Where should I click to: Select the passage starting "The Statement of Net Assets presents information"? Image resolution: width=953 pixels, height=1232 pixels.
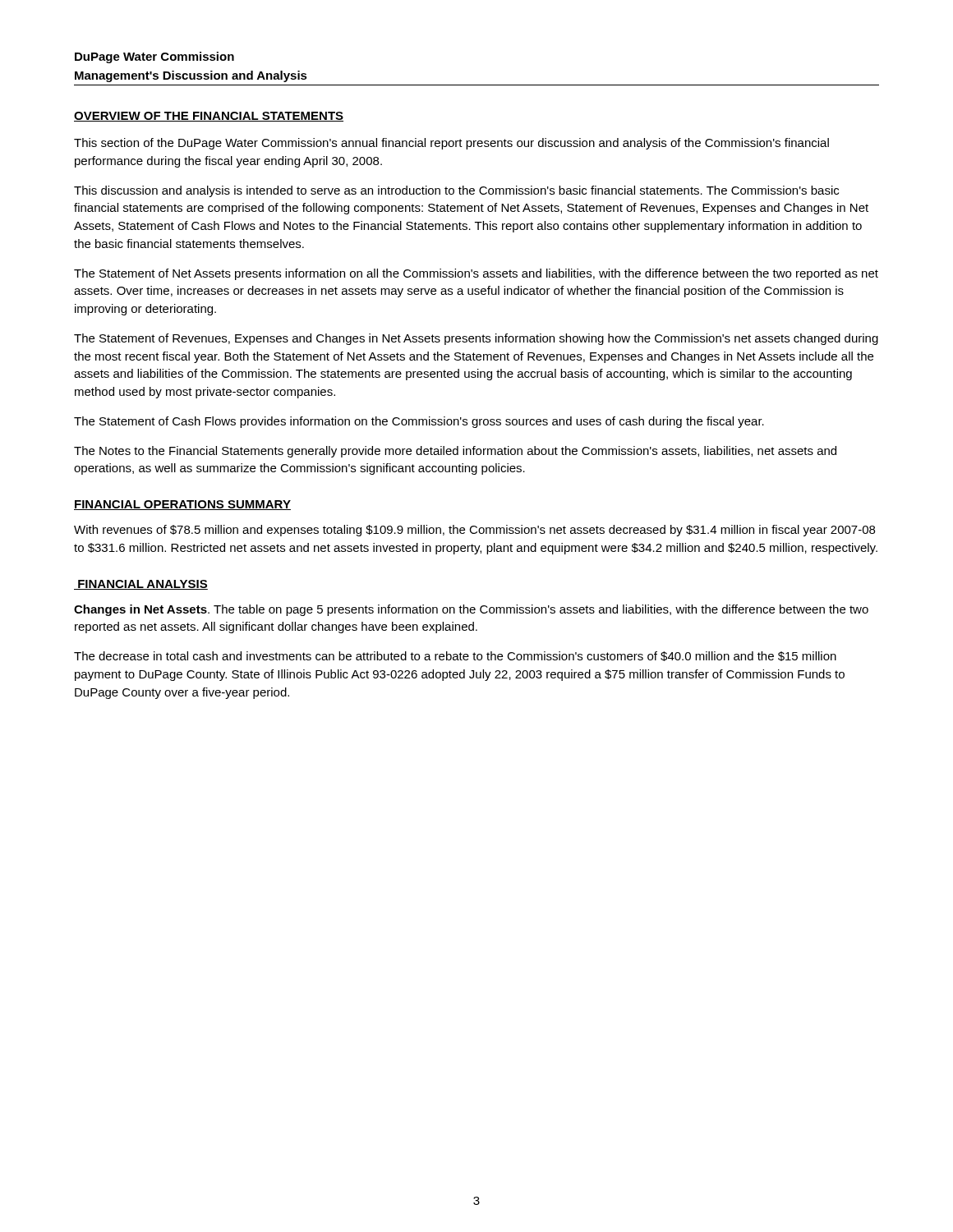476,291
